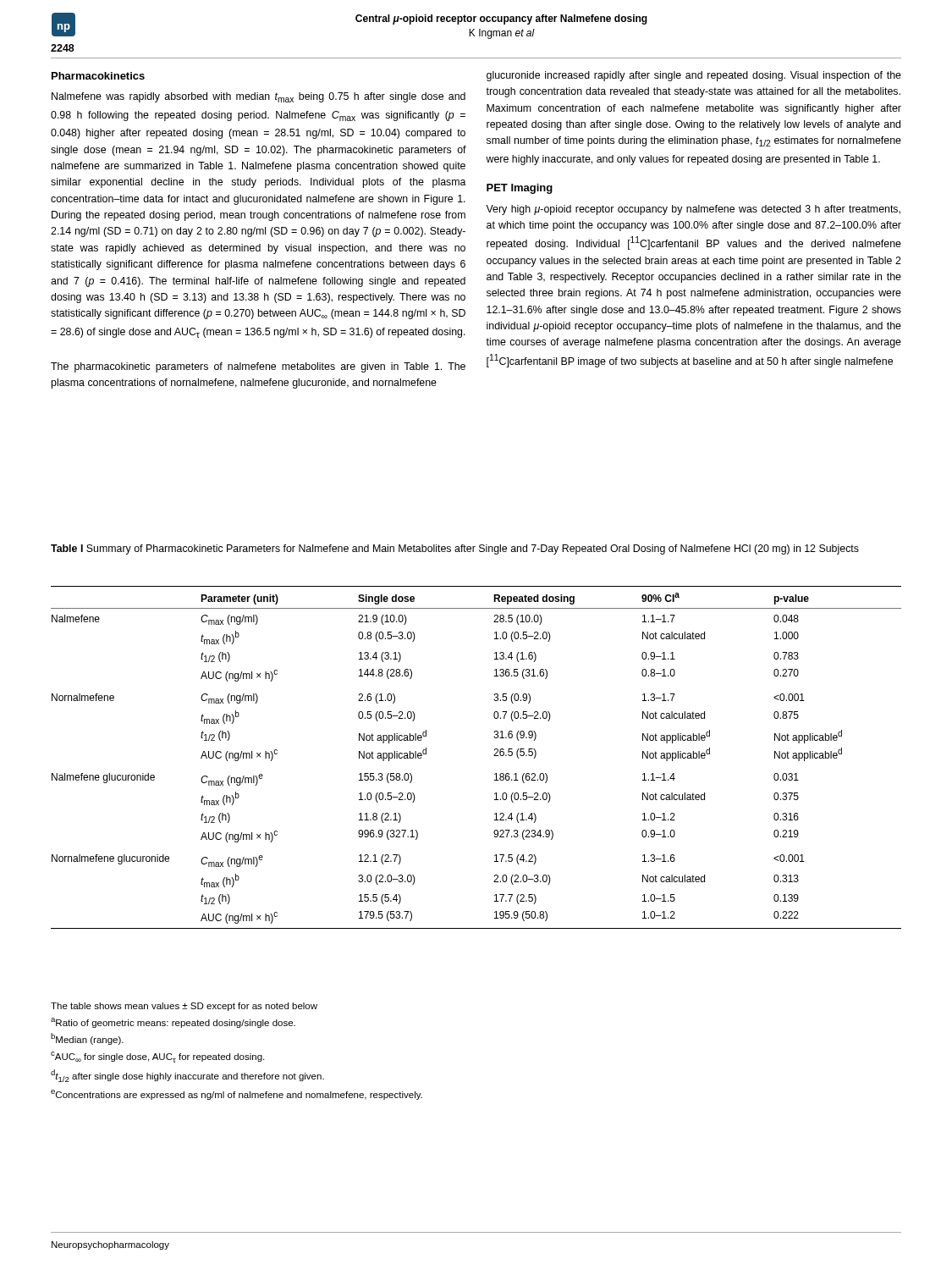952x1270 pixels.
Task: Point to the region starting "Very high μ-opioid receptor occupancy by"
Action: [694, 285]
